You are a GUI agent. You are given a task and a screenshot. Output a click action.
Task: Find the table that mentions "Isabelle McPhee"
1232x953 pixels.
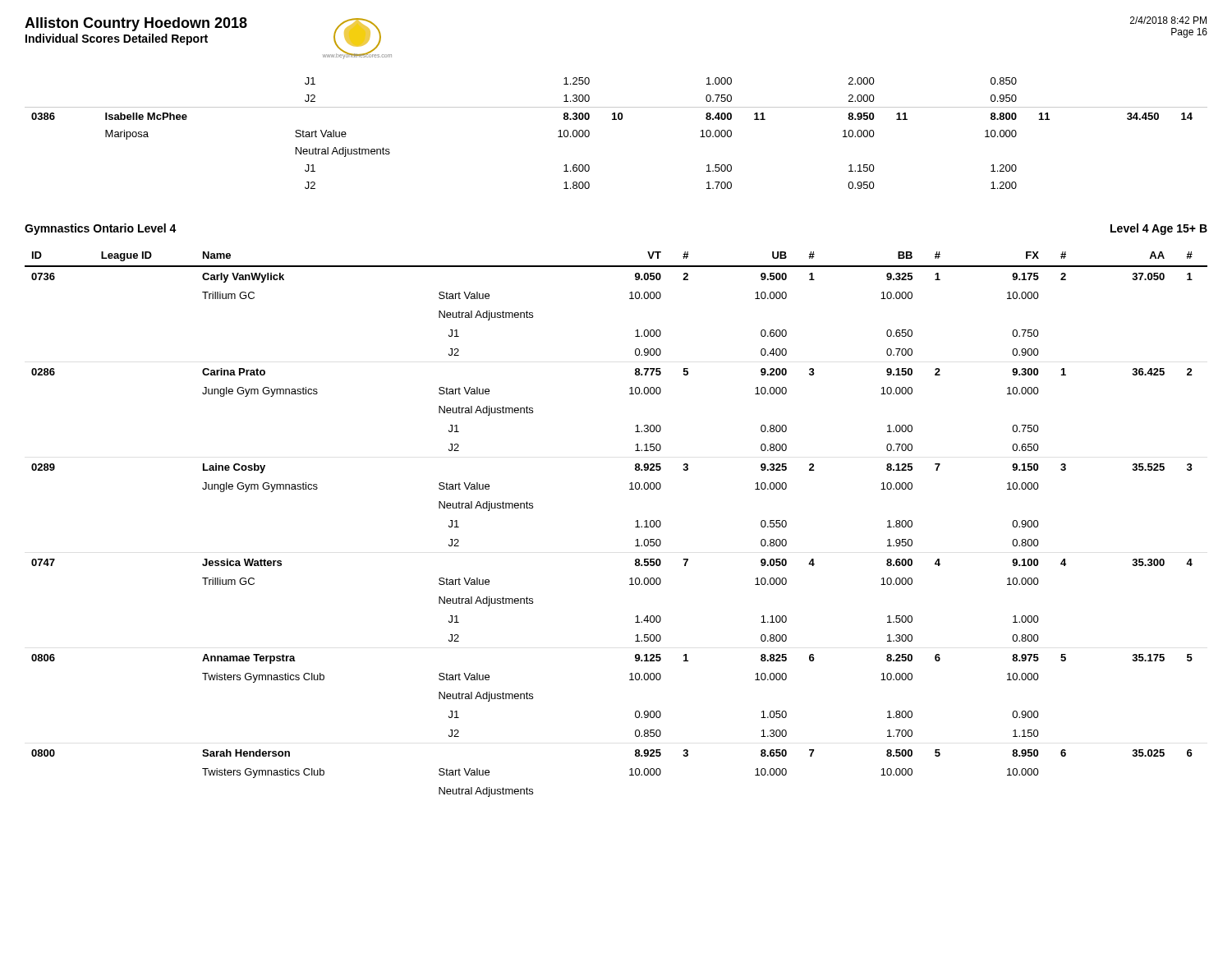(x=616, y=133)
